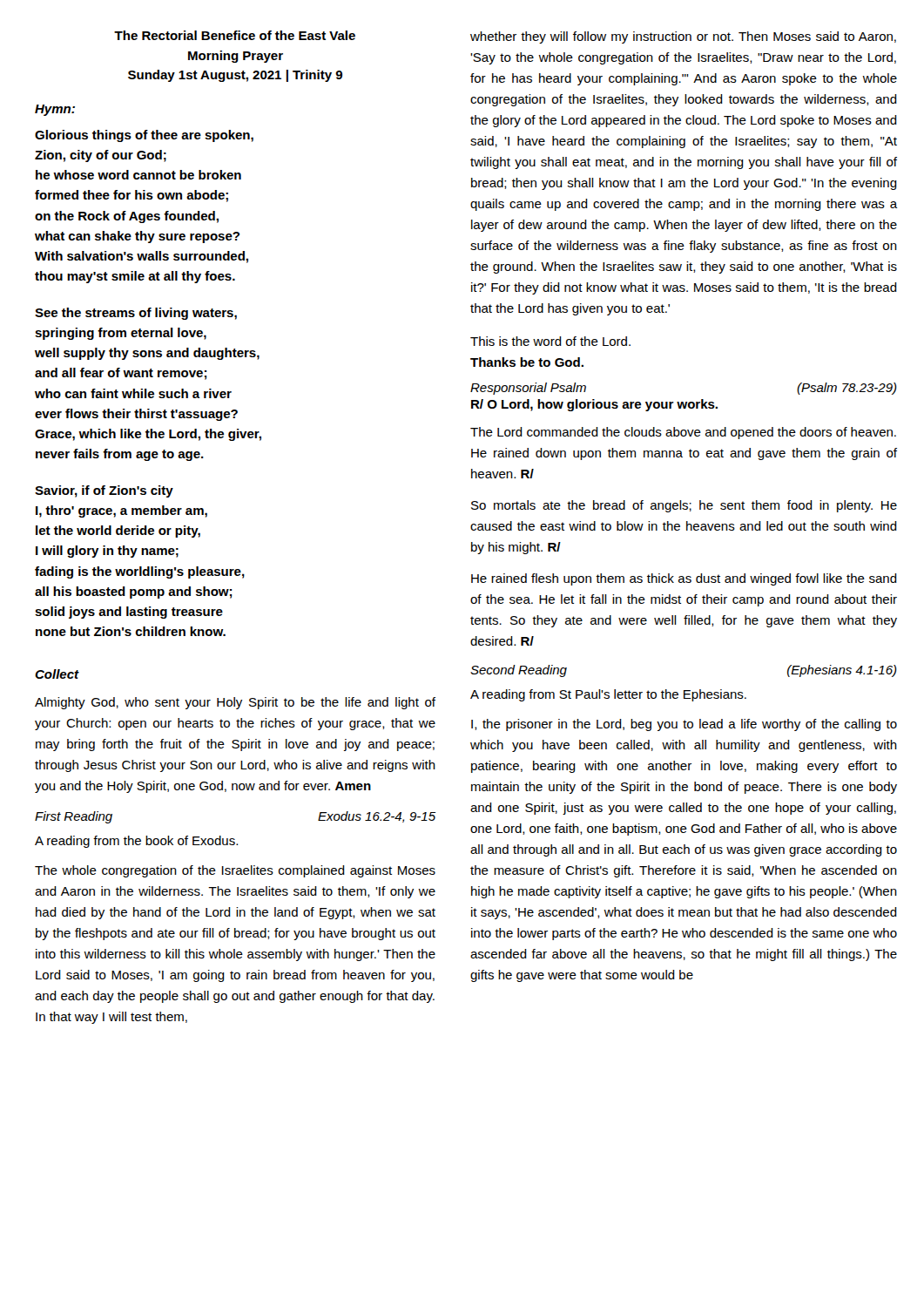Find the text block with the text "So mortals ate"
The image size is (924, 1307).
(684, 526)
